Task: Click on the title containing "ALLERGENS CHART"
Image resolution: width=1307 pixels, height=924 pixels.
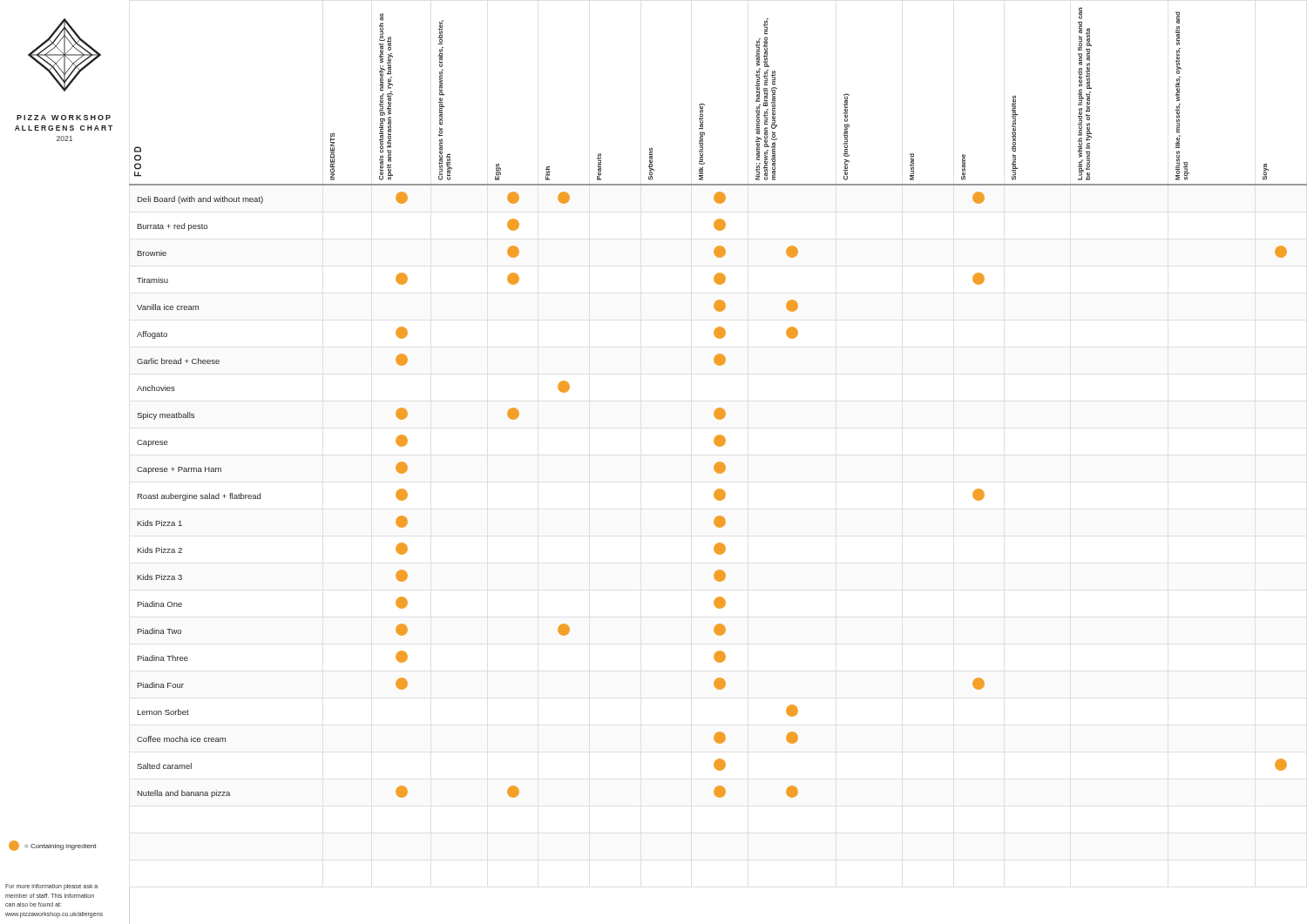Action: pos(65,128)
